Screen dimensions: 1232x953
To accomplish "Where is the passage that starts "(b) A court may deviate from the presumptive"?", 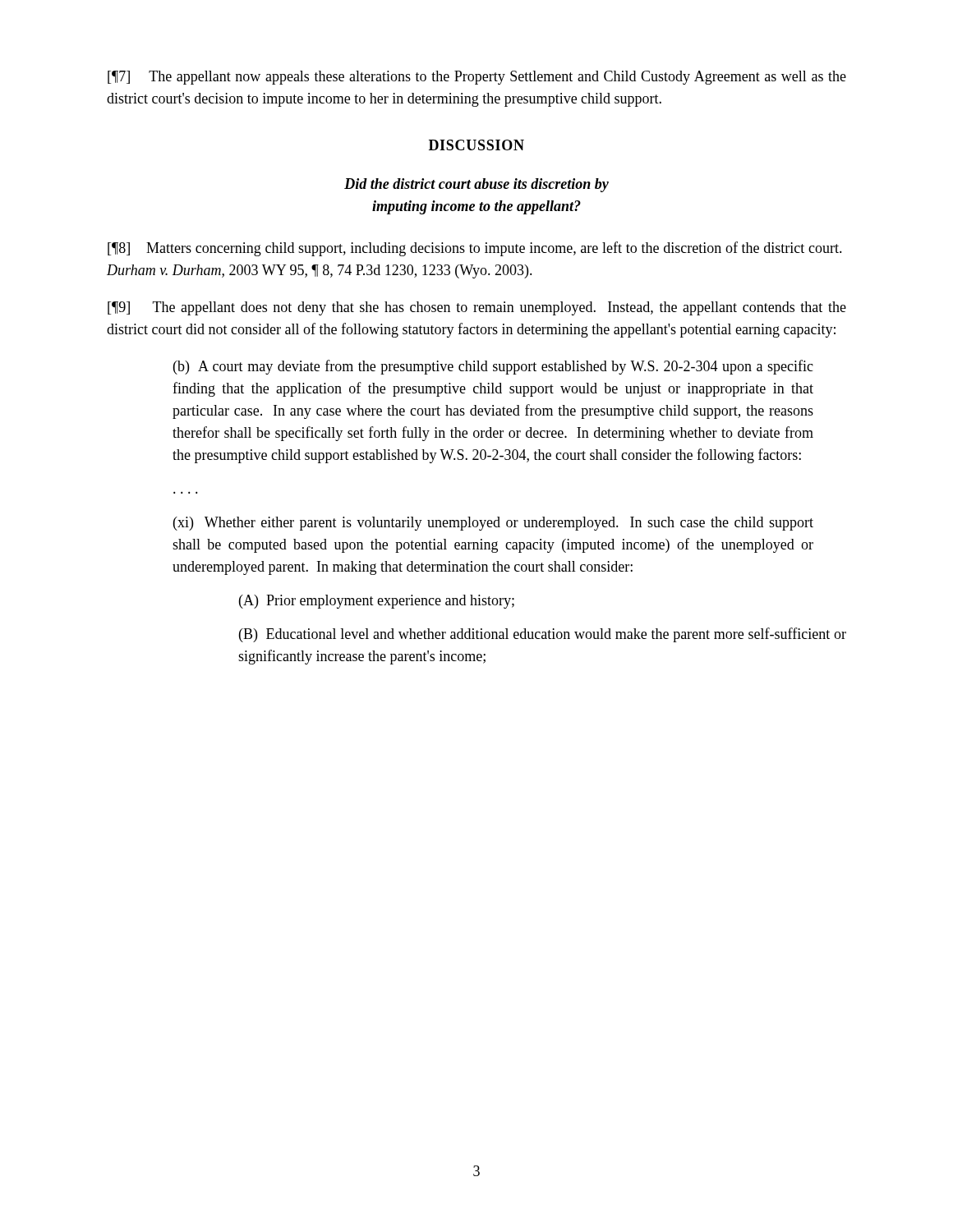I will point(493,411).
